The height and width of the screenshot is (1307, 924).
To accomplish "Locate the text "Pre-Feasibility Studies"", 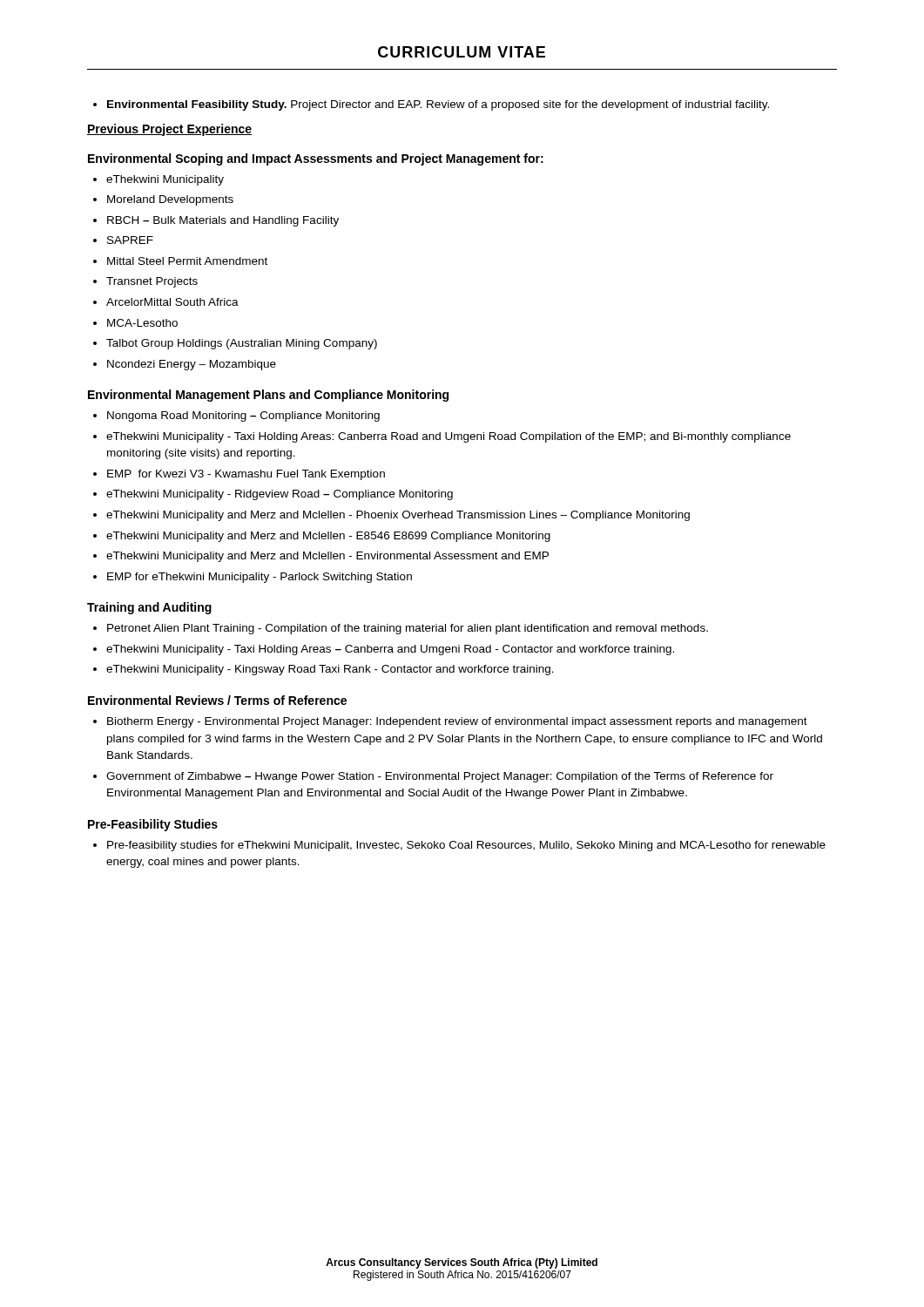I will (153, 824).
